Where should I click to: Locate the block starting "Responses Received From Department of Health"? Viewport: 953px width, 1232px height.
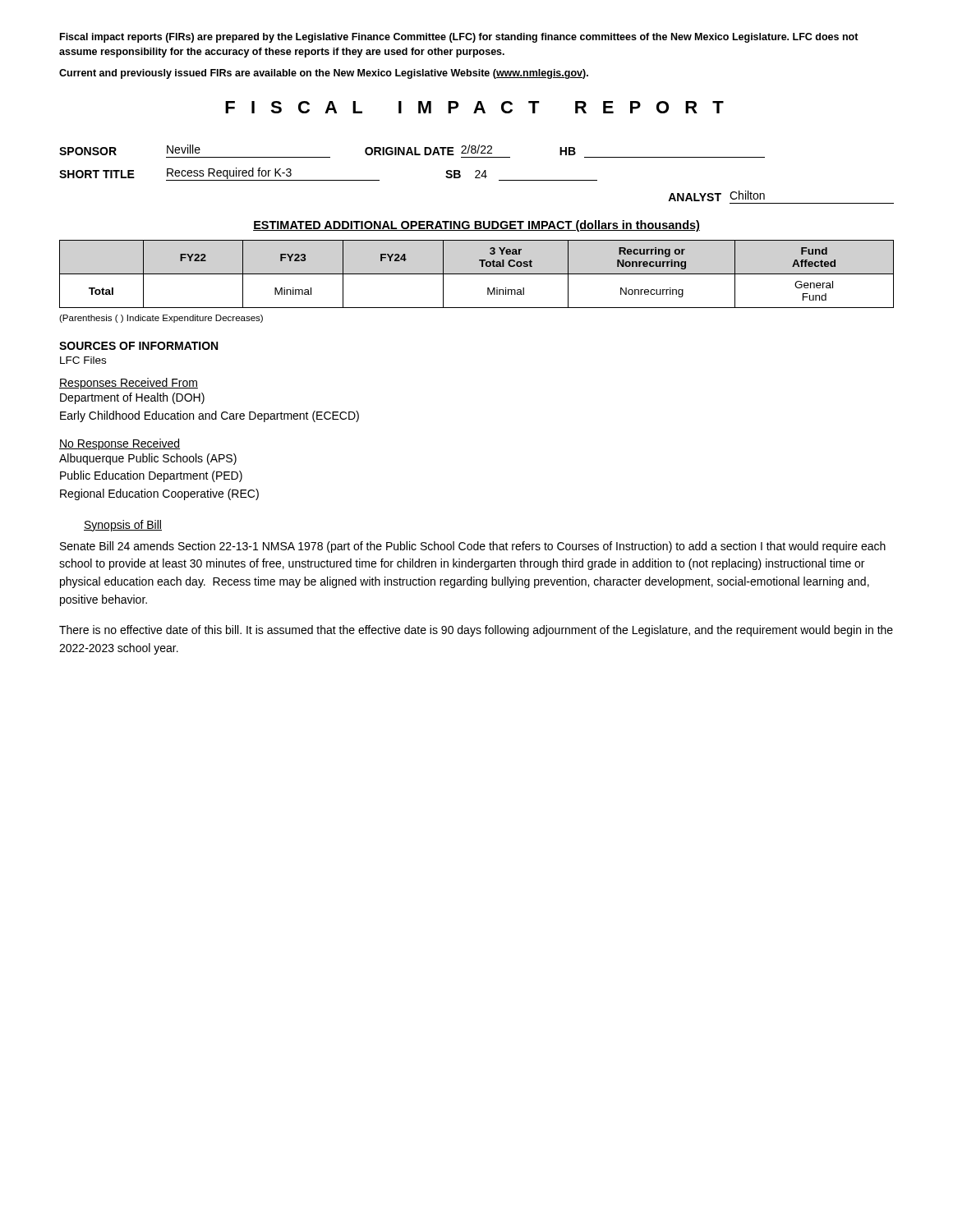pyautogui.click(x=129, y=384)
